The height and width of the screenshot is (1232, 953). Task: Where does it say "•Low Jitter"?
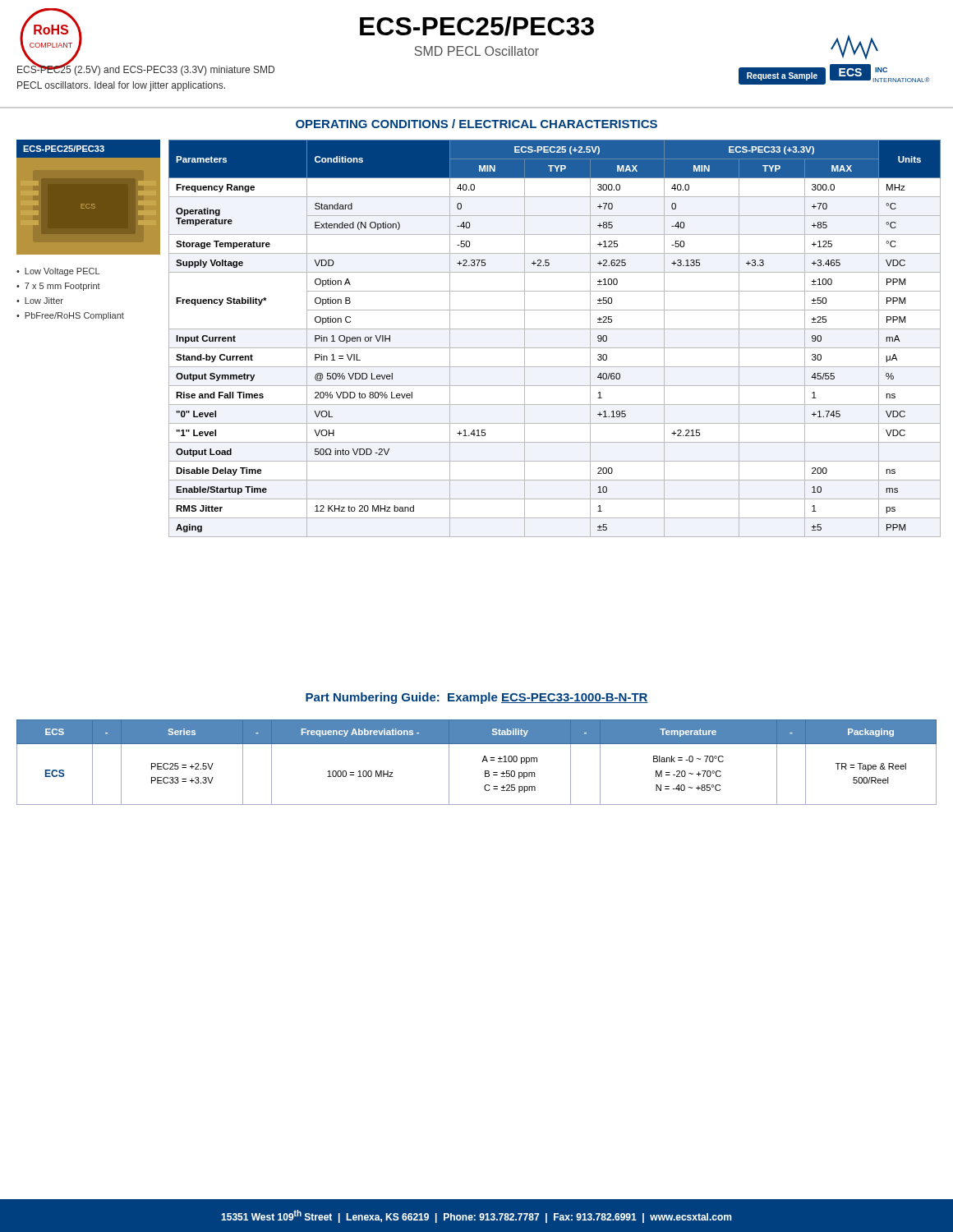40,301
